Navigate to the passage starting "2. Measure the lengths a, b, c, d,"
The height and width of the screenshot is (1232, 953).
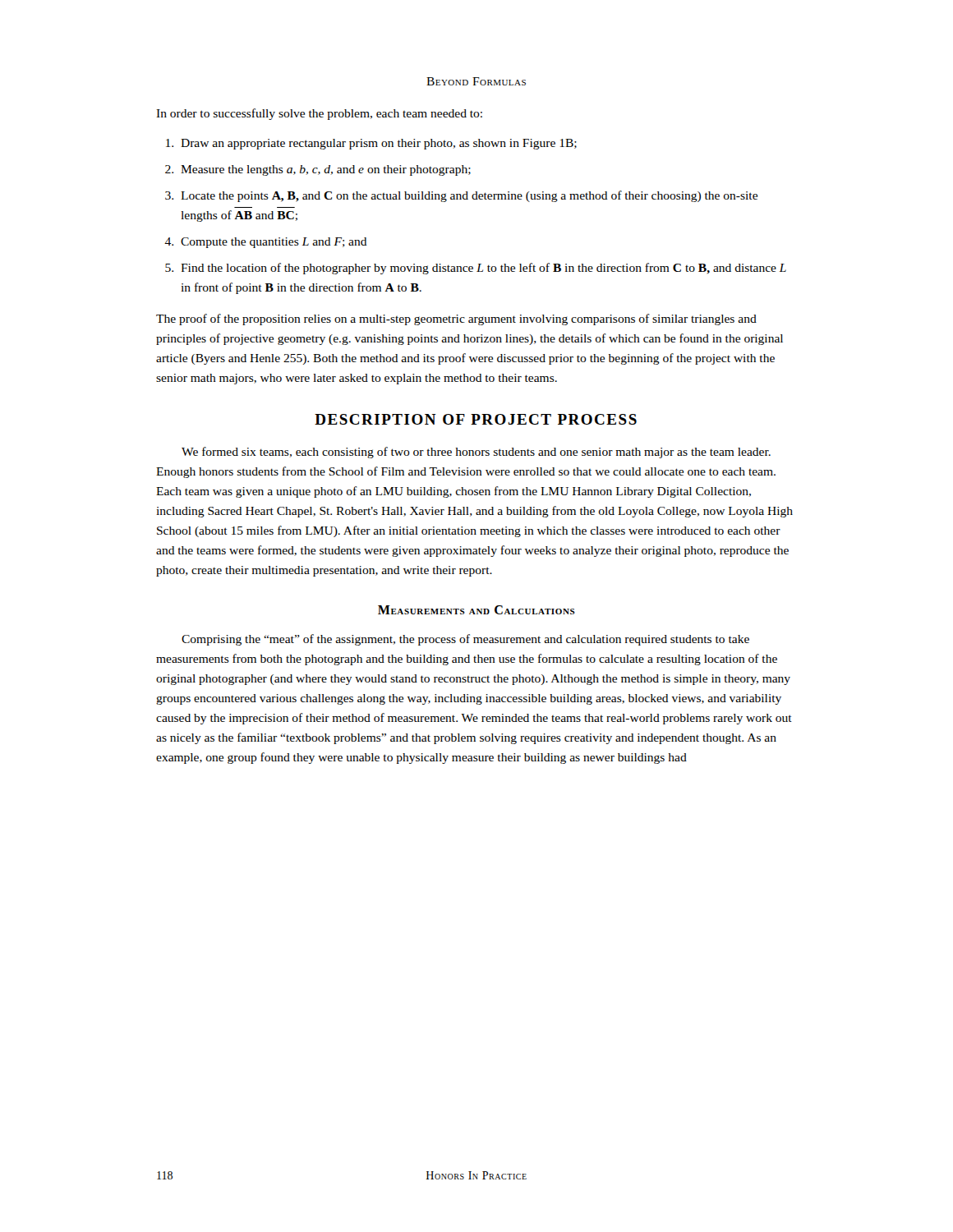[476, 169]
